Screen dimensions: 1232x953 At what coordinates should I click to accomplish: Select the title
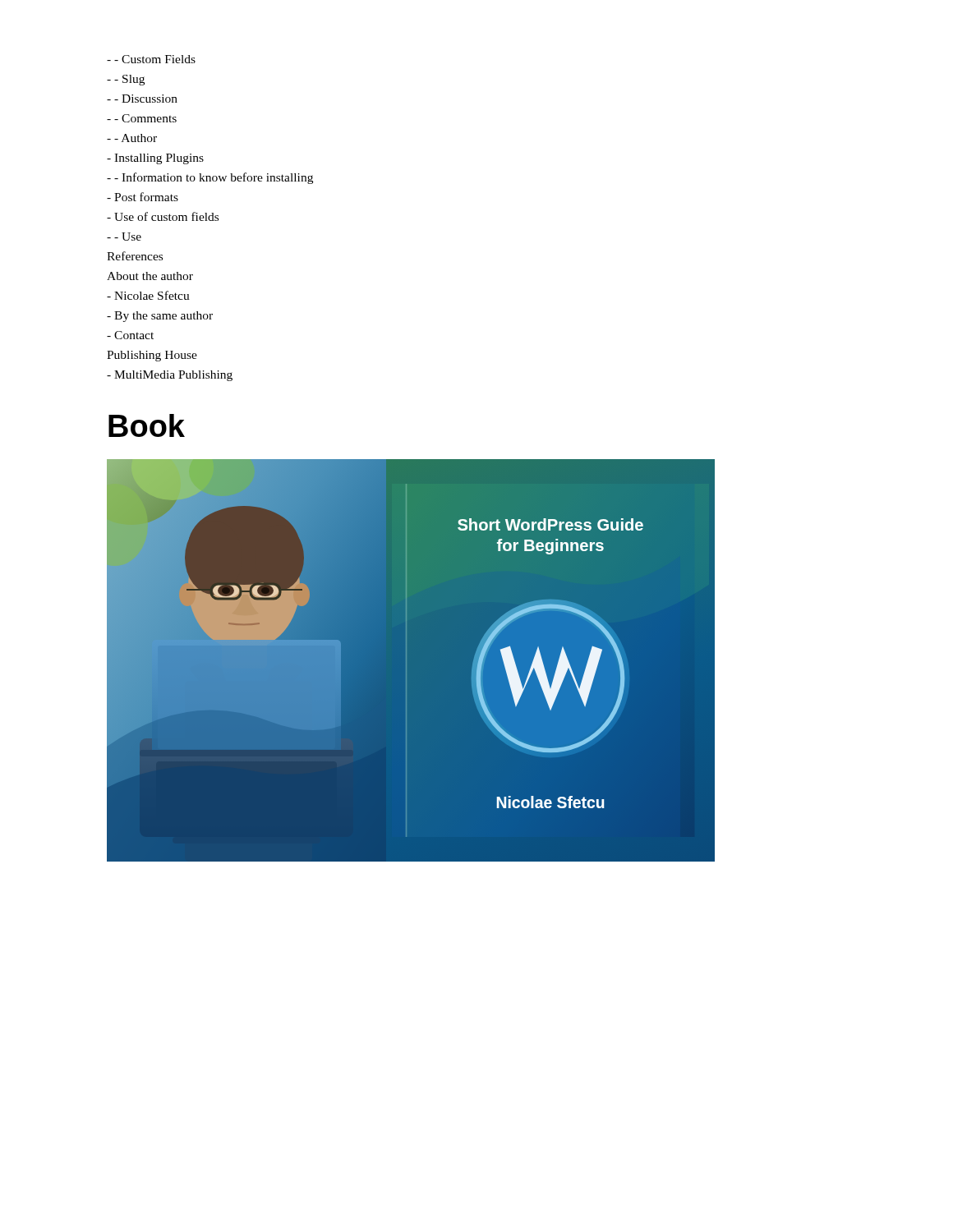click(x=146, y=427)
